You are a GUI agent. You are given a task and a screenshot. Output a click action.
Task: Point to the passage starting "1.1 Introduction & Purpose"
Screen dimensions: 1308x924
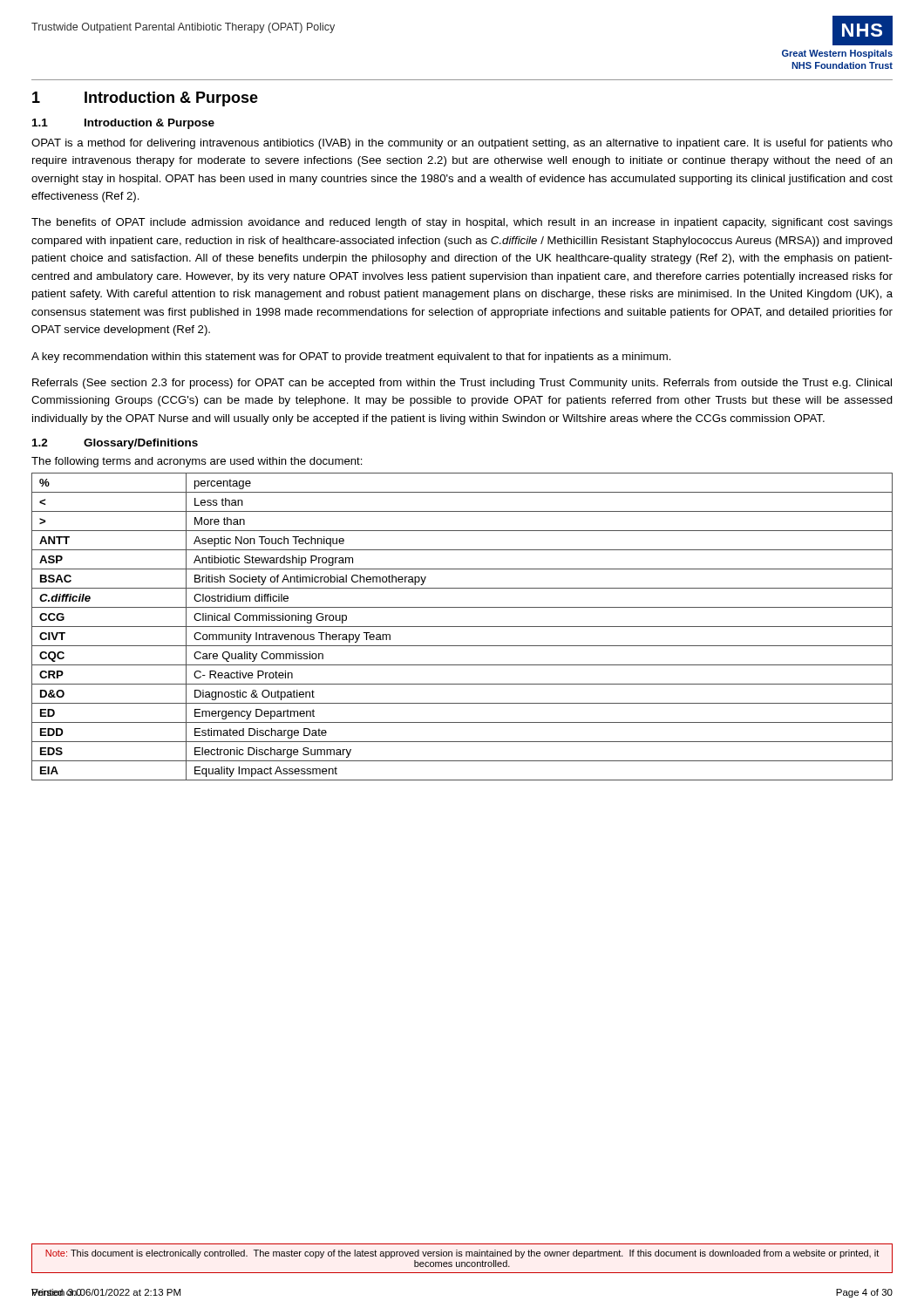[x=123, y=122]
